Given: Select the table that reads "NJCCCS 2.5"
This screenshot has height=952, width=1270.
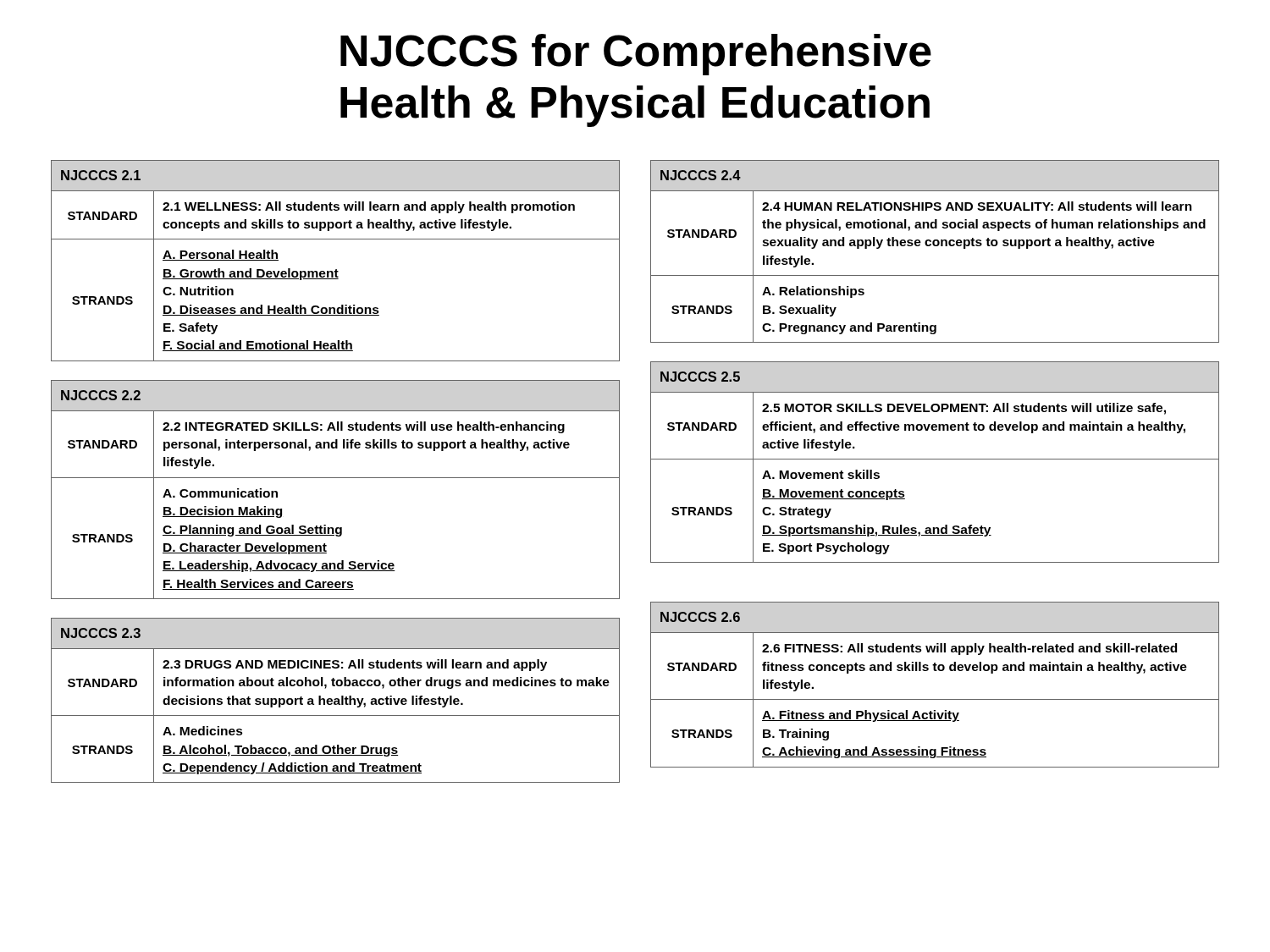Looking at the screenshot, I should (935, 472).
